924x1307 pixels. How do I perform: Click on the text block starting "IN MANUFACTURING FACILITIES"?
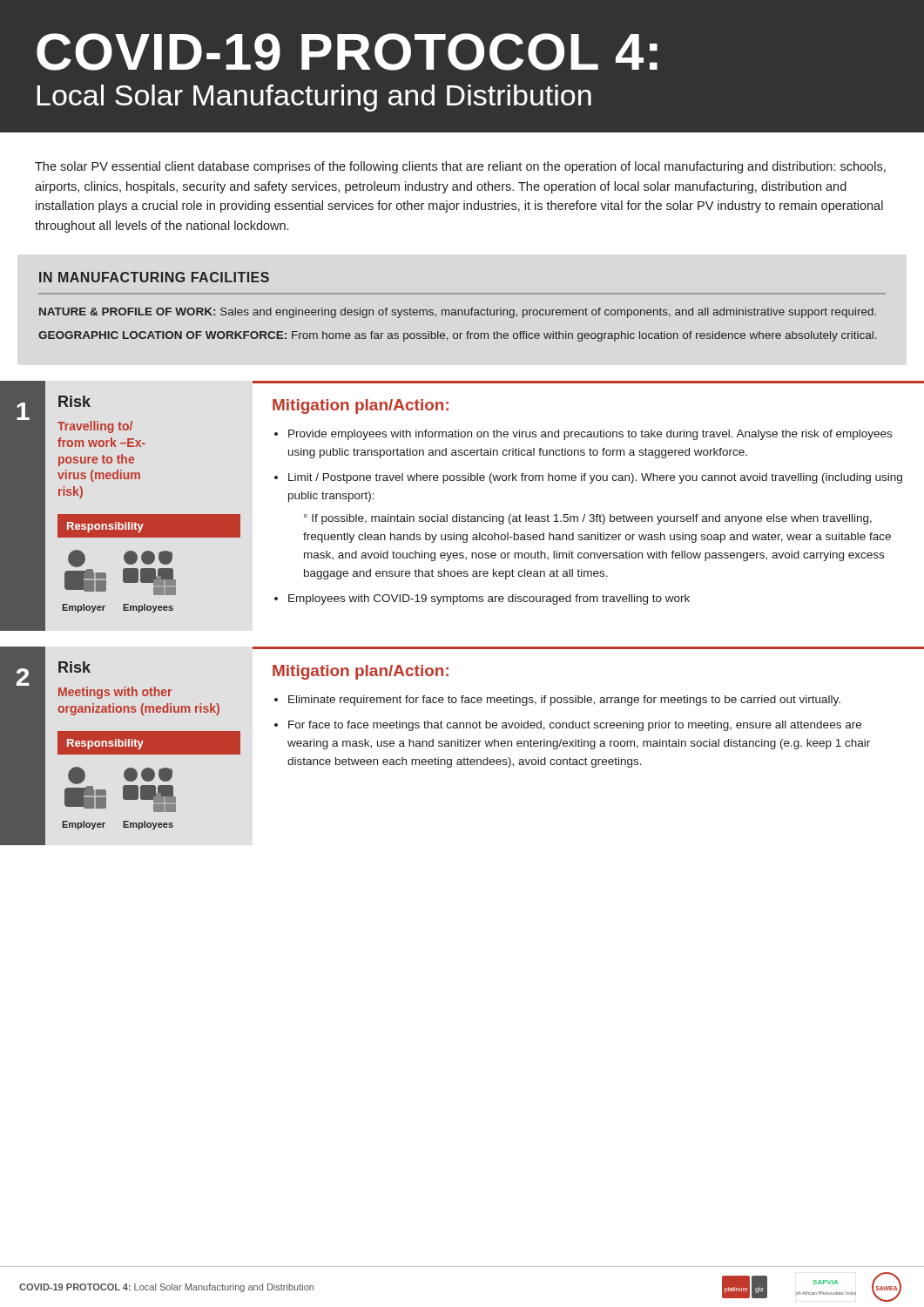point(154,278)
